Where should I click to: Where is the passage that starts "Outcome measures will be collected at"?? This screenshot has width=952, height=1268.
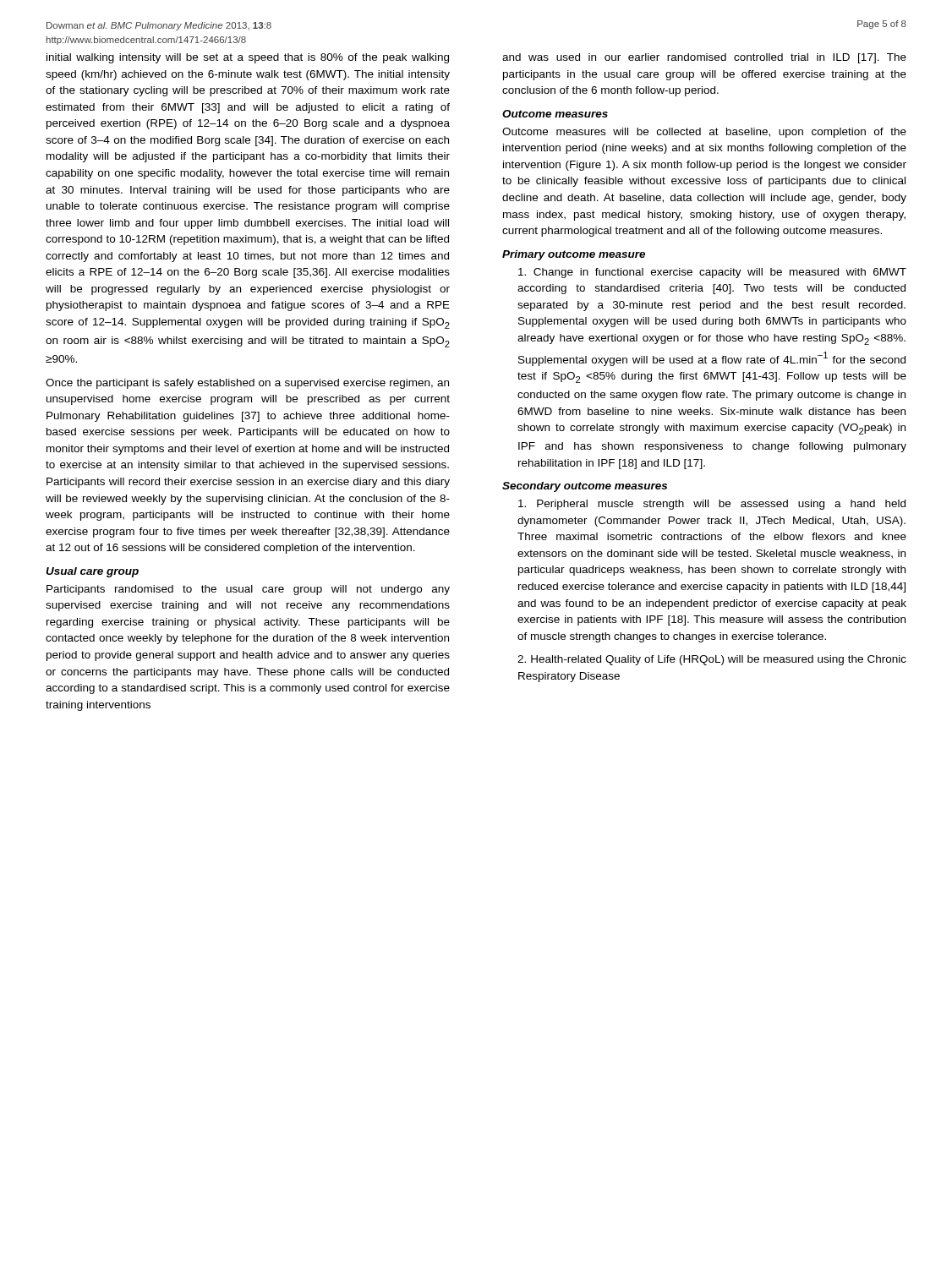coord(704,181)
